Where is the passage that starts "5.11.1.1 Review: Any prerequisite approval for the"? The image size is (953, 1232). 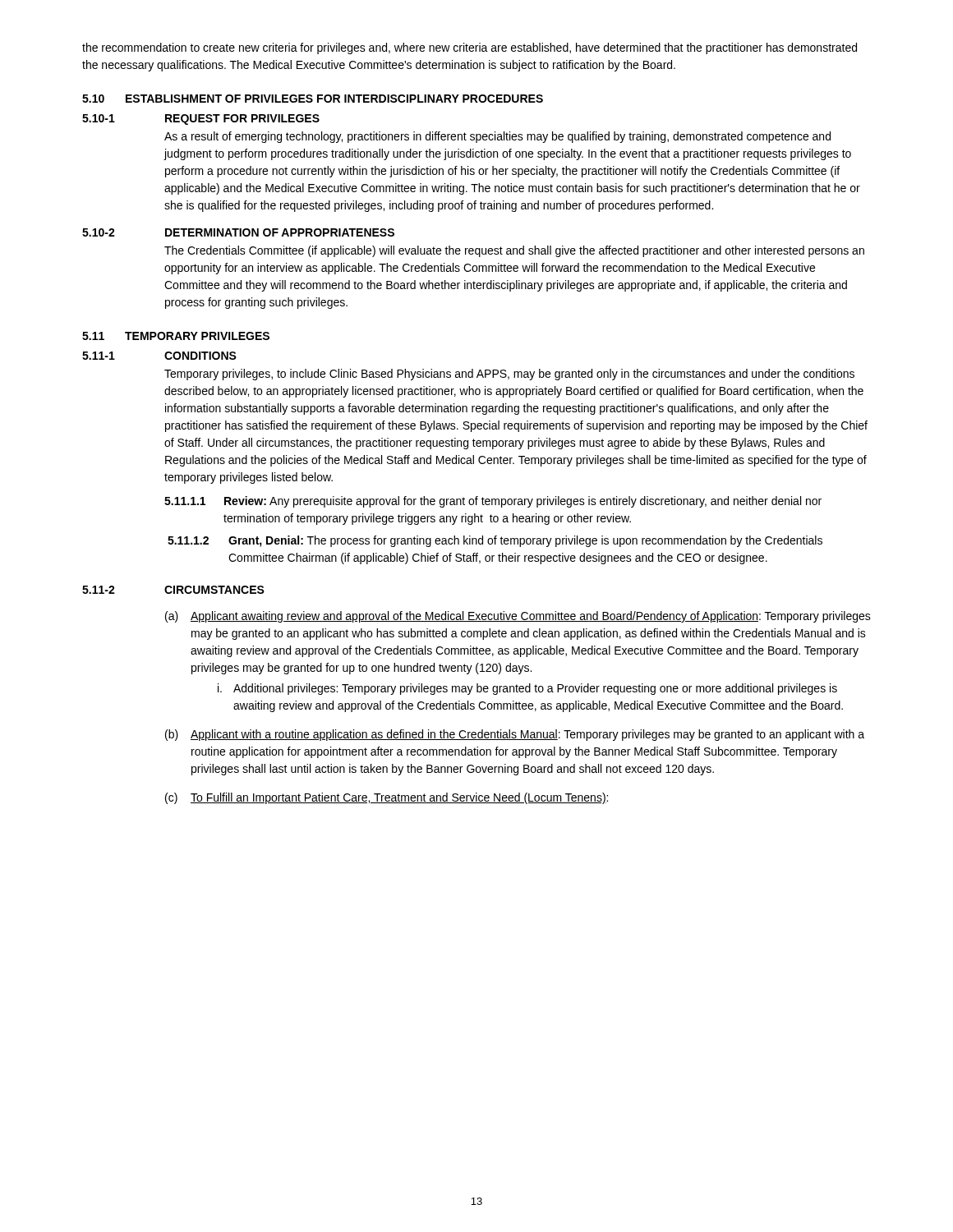(518, 510)
